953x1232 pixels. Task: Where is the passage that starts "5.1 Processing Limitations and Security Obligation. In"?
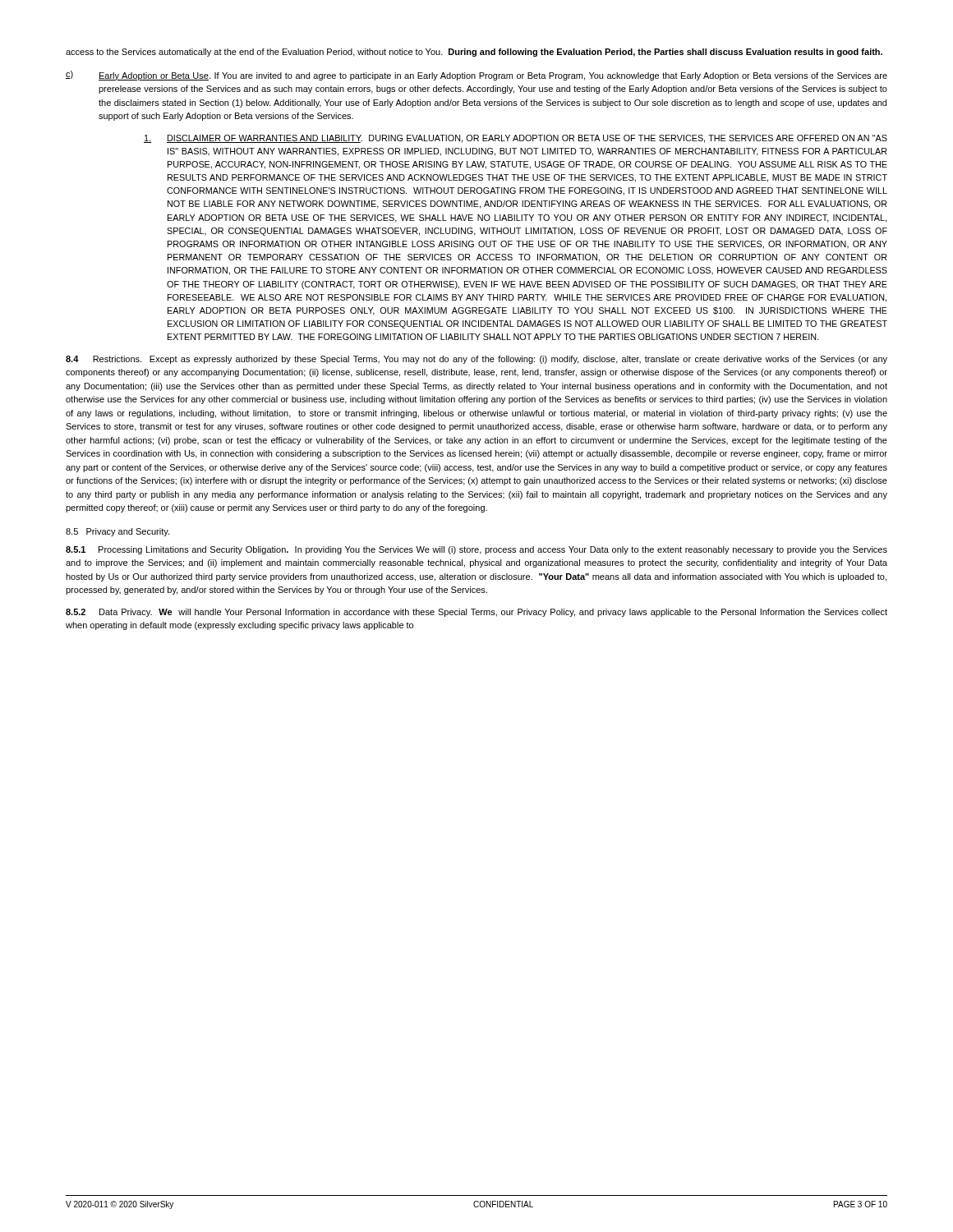click(x=476, y=570)
